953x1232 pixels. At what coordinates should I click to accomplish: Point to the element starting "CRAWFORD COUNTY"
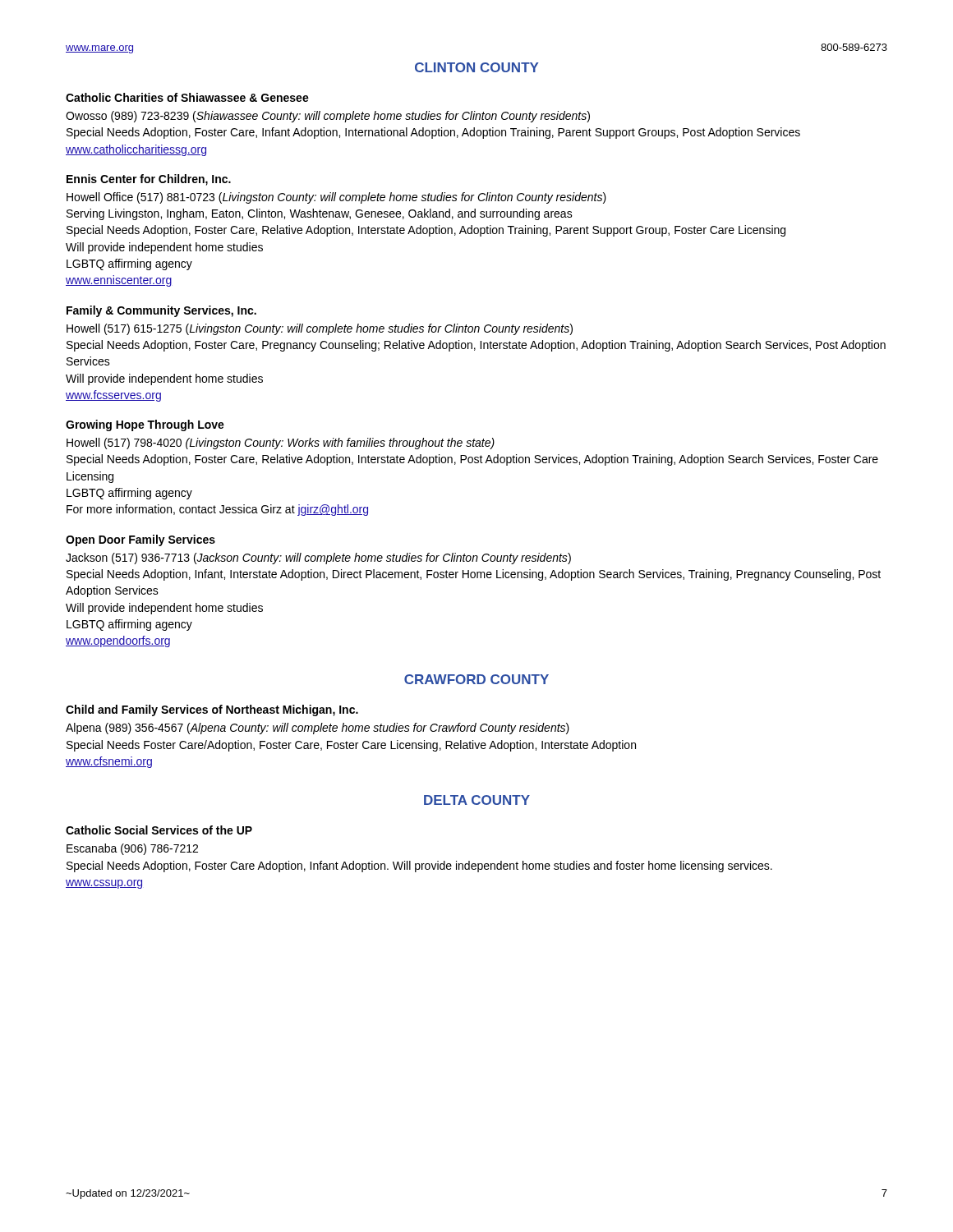coord(476,680)
